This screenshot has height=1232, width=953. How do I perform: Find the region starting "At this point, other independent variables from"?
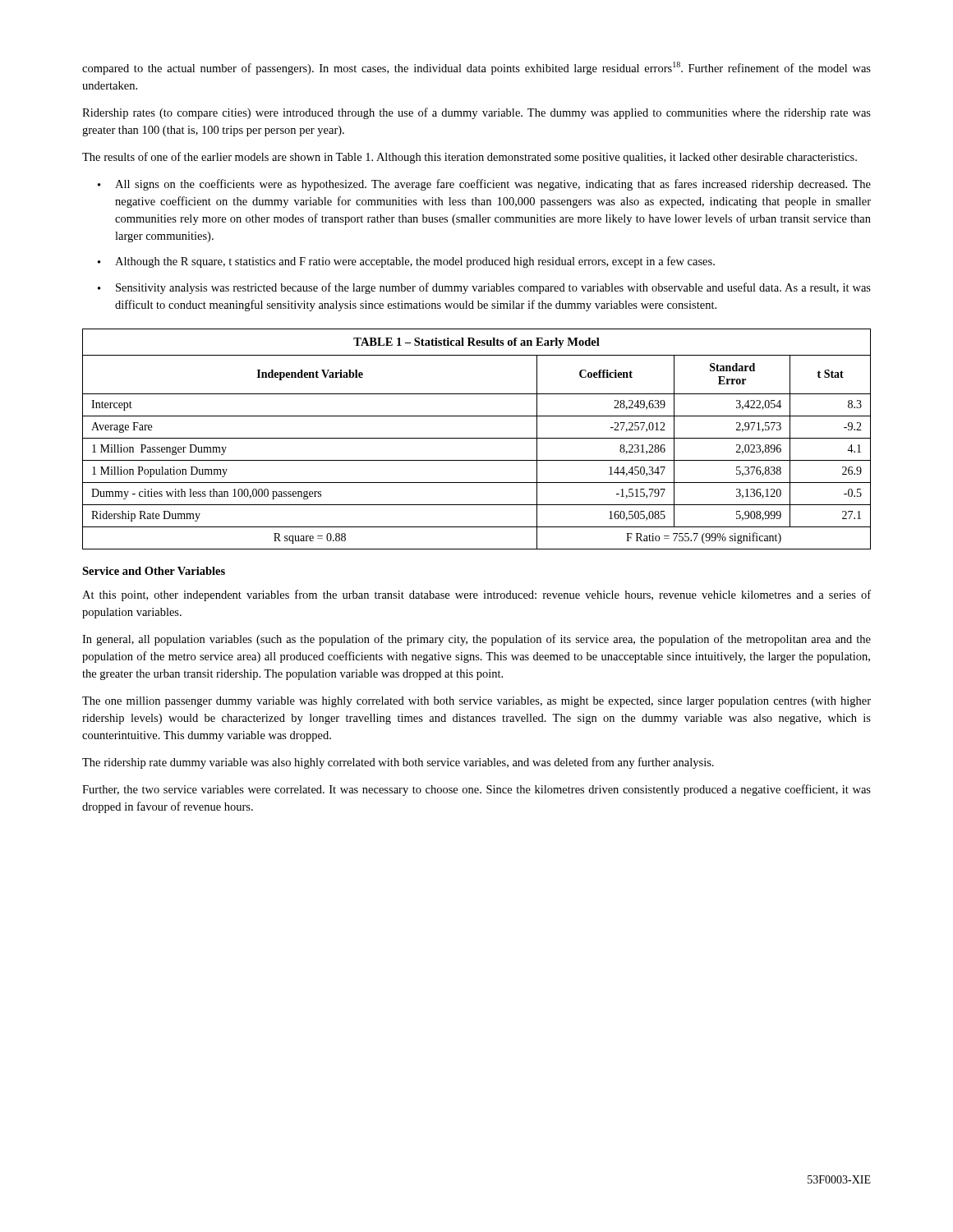click(476, 603)
